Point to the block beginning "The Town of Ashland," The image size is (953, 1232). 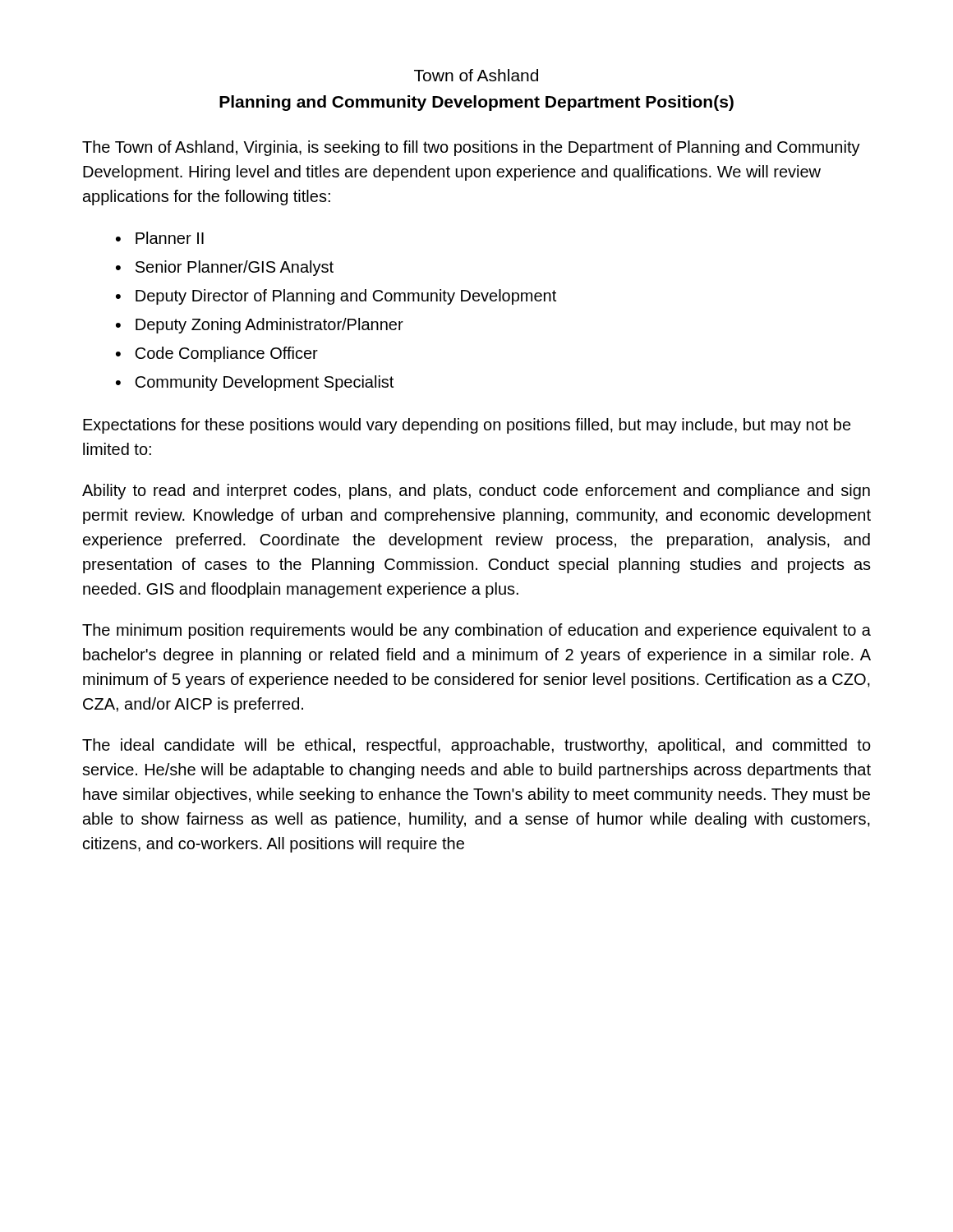point(471,172)
